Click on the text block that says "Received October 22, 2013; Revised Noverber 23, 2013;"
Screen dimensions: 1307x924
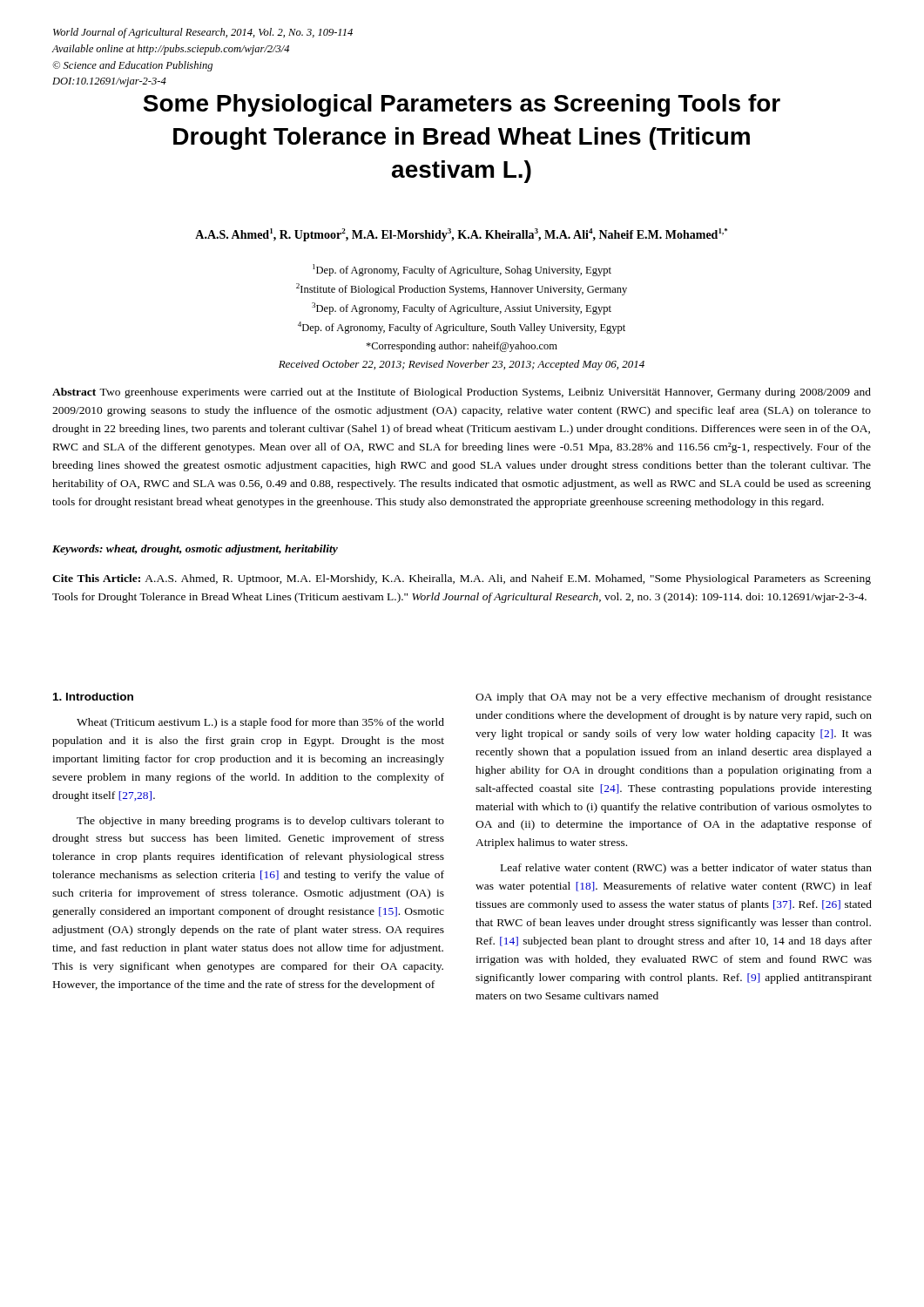(462, 364)
